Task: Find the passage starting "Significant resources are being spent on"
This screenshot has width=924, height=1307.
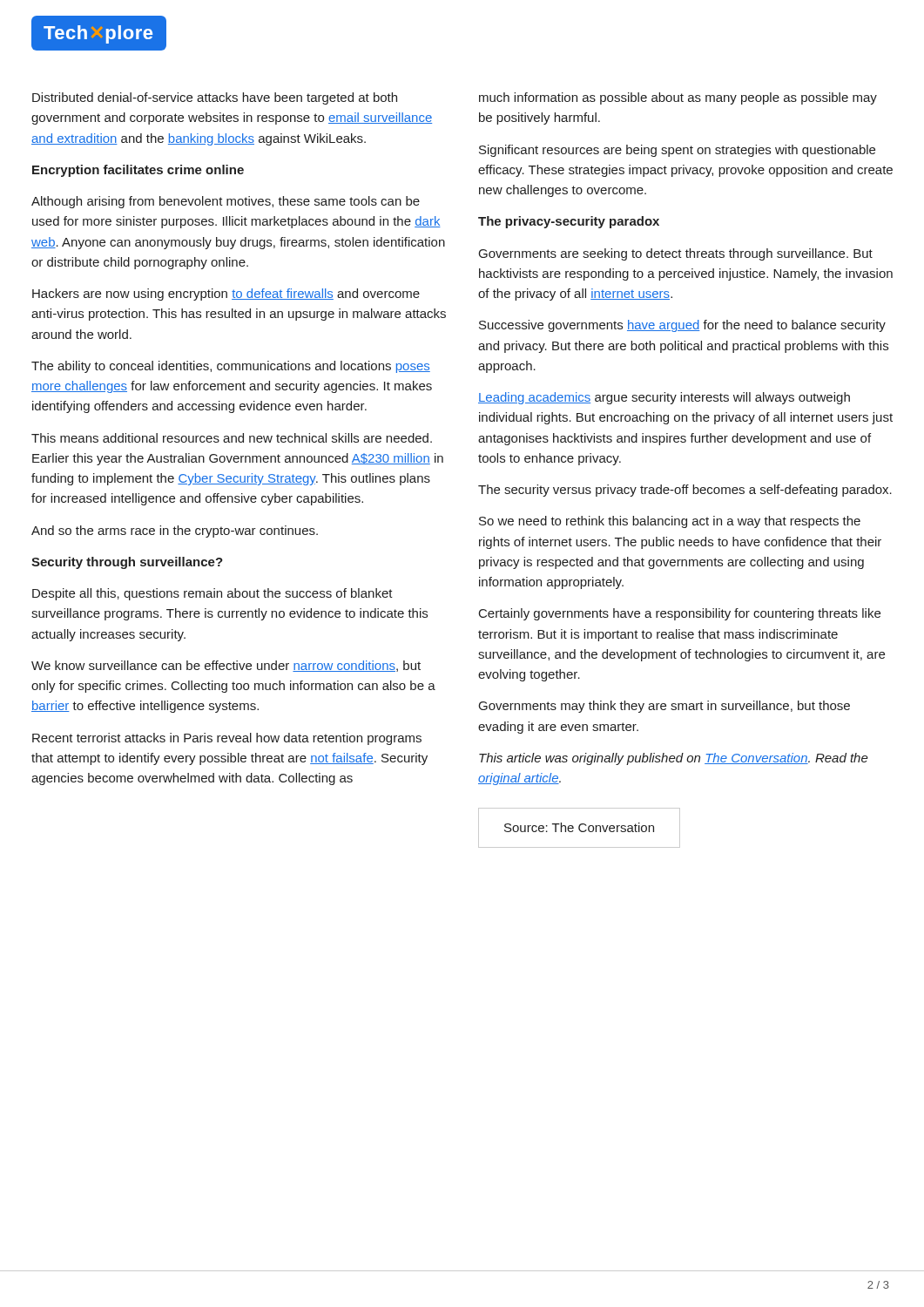Action: click(x=686, y=169)
